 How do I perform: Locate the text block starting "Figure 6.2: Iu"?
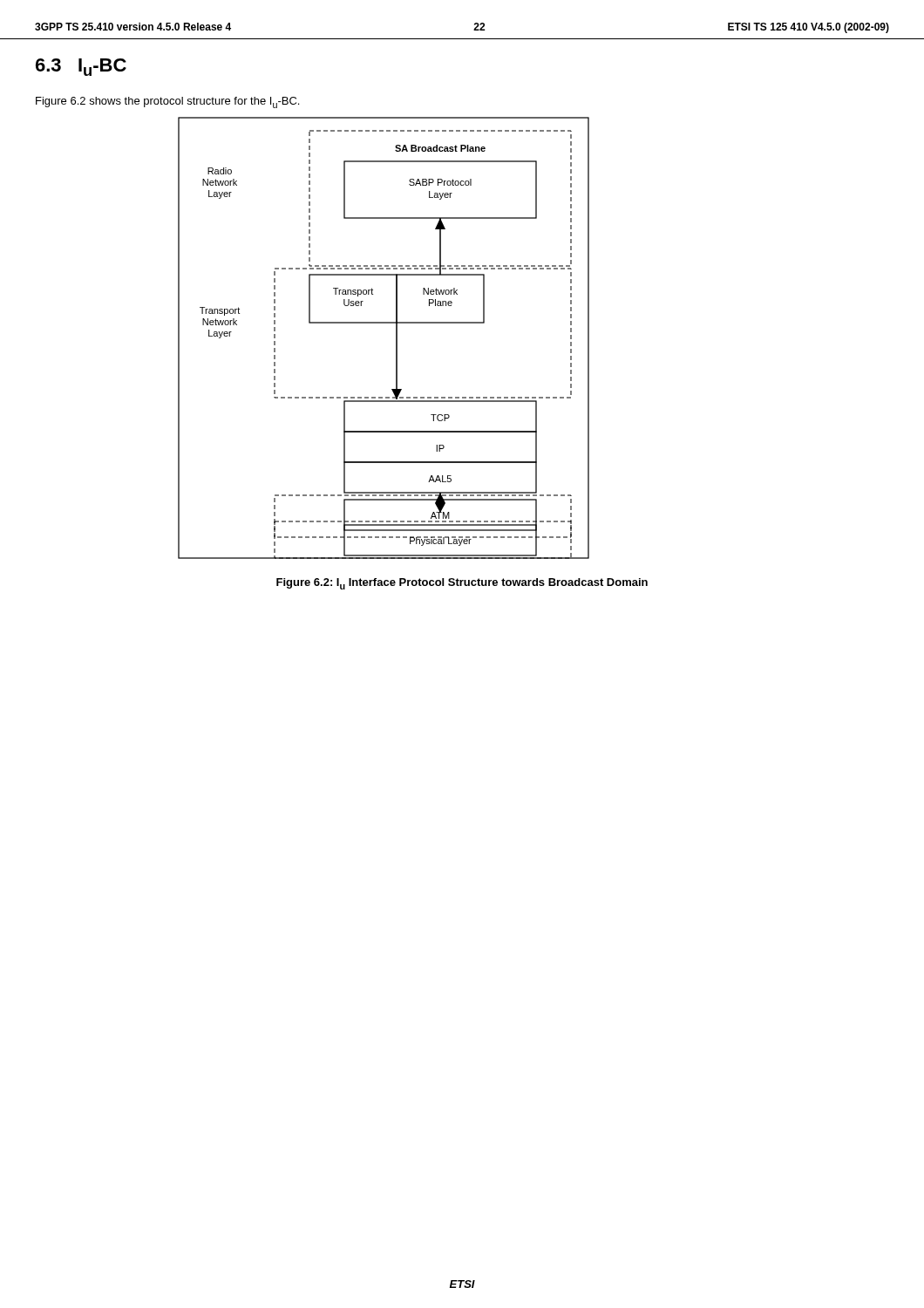(462, 583)
